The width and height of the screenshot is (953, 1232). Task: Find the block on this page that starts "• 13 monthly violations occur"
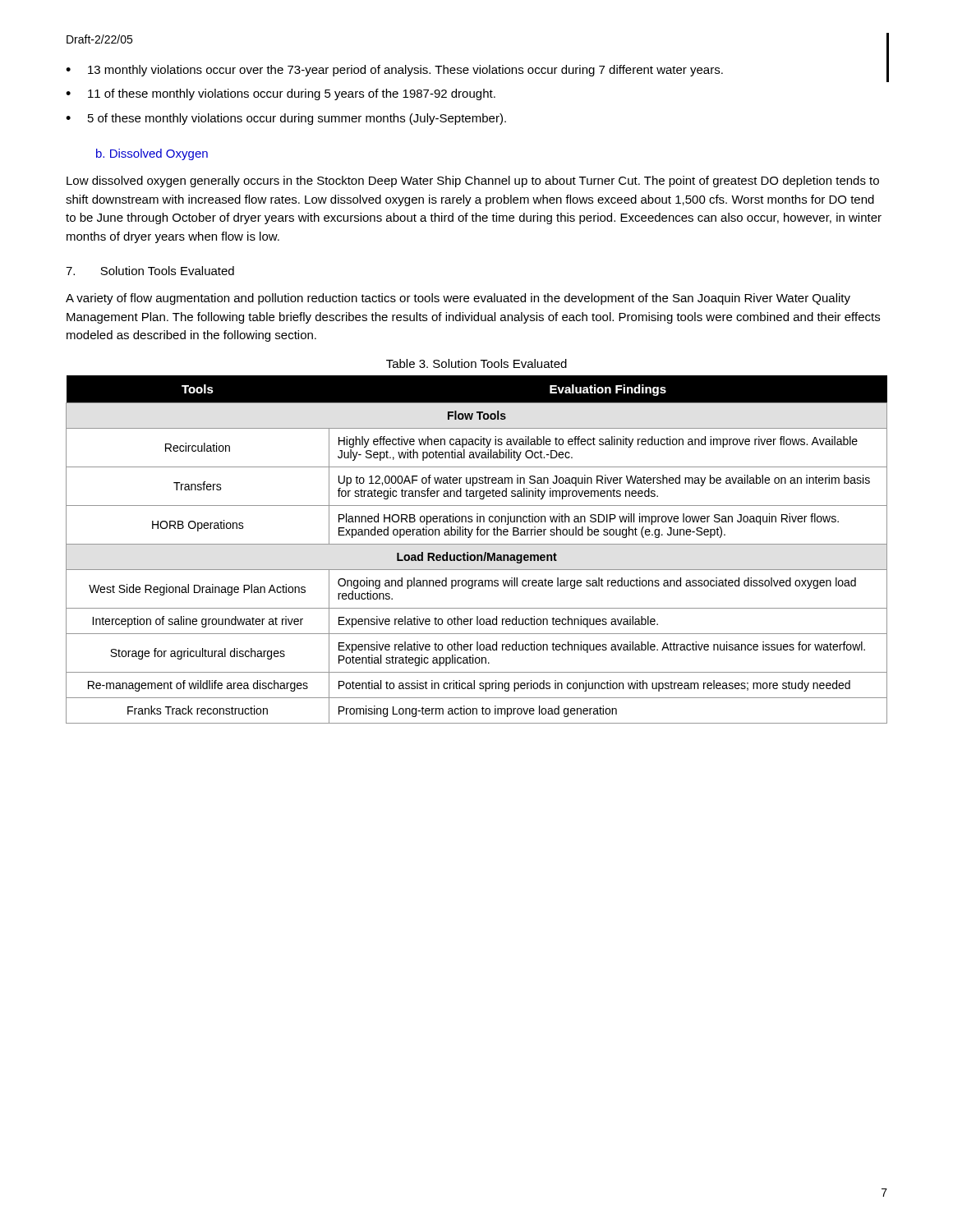(476, 70)
